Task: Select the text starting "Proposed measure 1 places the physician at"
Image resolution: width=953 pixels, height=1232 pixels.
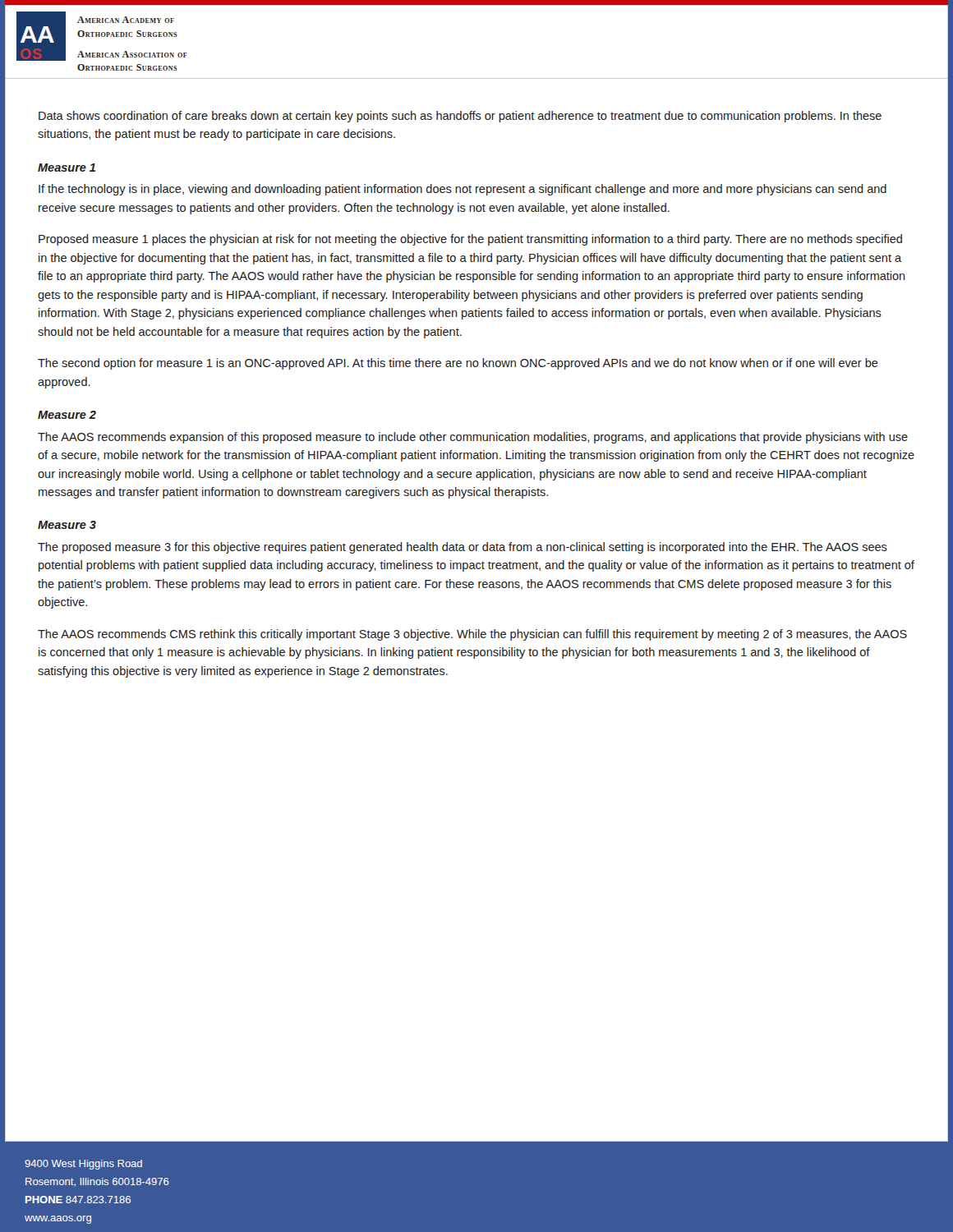Action: [x=472, y=285]
